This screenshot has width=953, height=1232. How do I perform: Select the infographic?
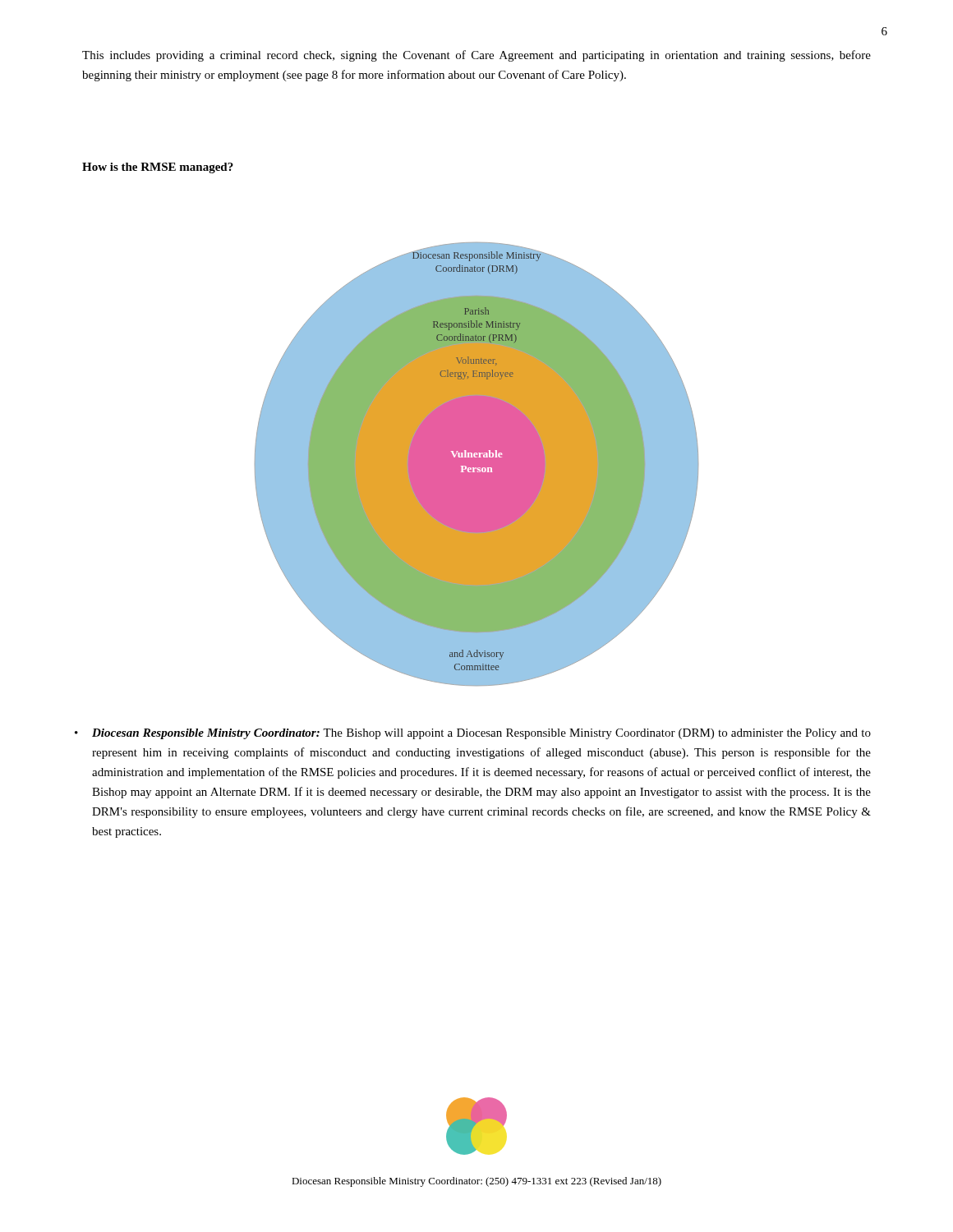click(476, 448)
